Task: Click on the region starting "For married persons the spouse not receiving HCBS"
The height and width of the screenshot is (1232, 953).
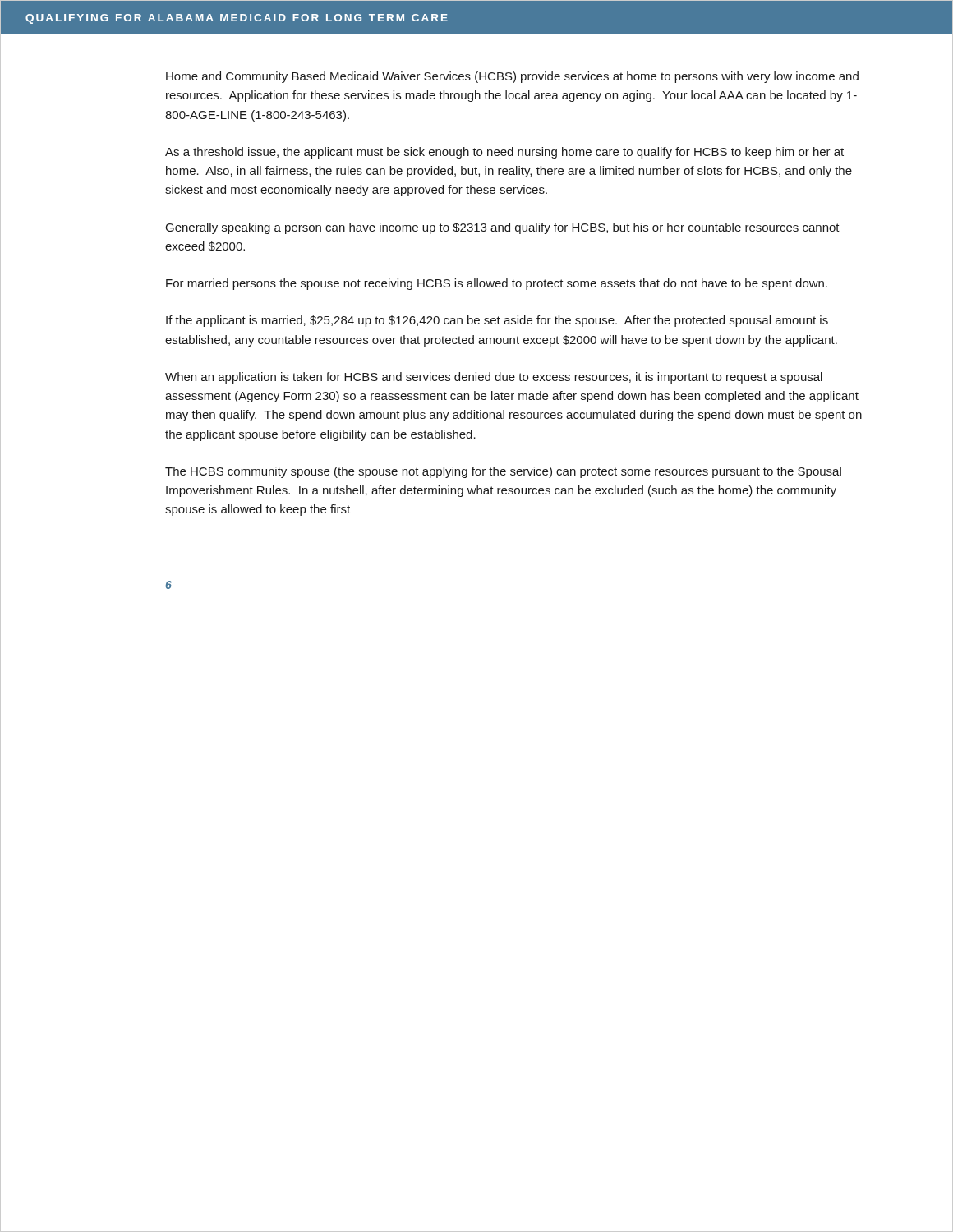Action: tap(497, 283)
